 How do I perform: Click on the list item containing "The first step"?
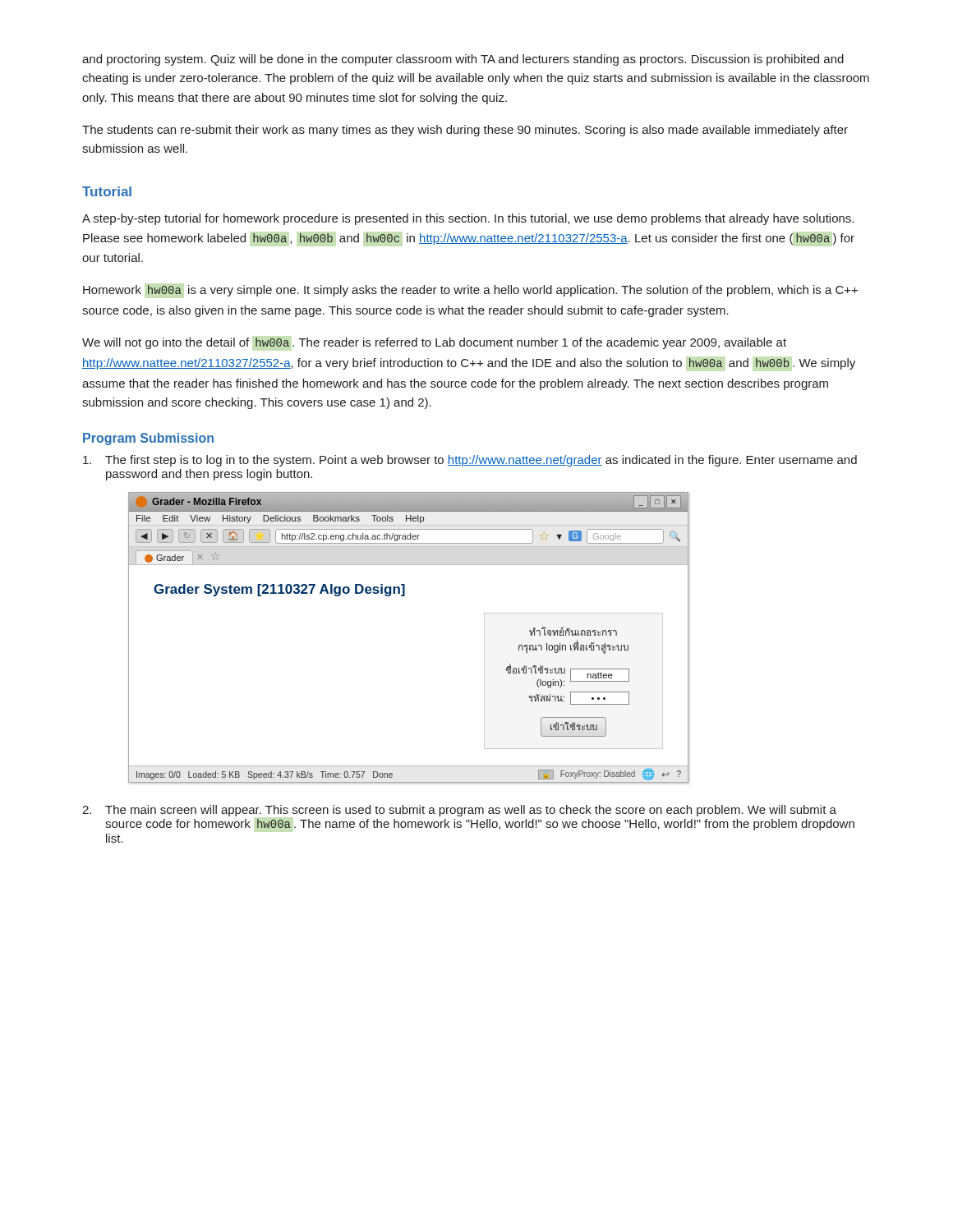(x=476, y=624)
